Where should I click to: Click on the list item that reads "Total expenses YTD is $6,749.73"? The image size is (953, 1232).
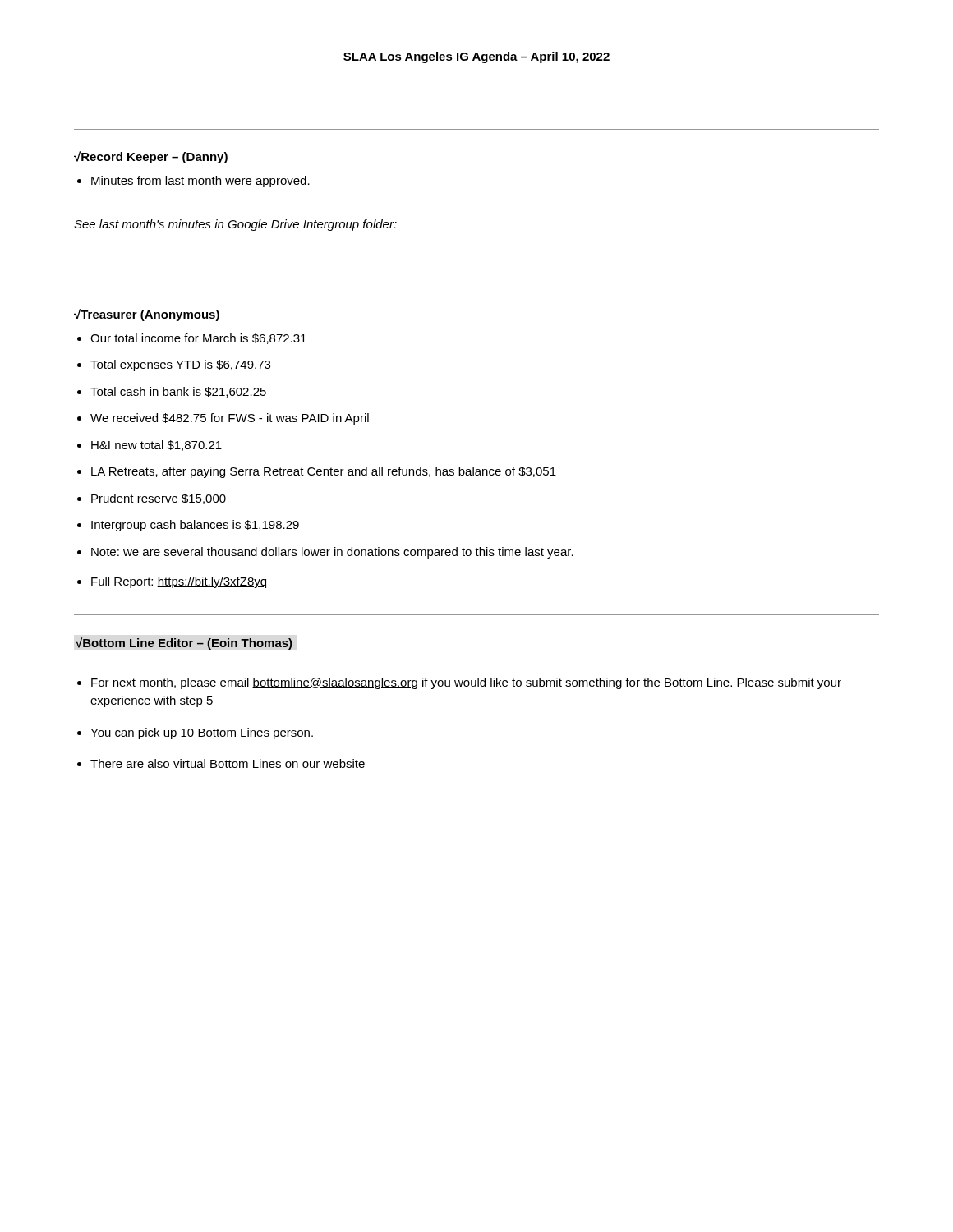pyautogui.click(x=181, y=364)
